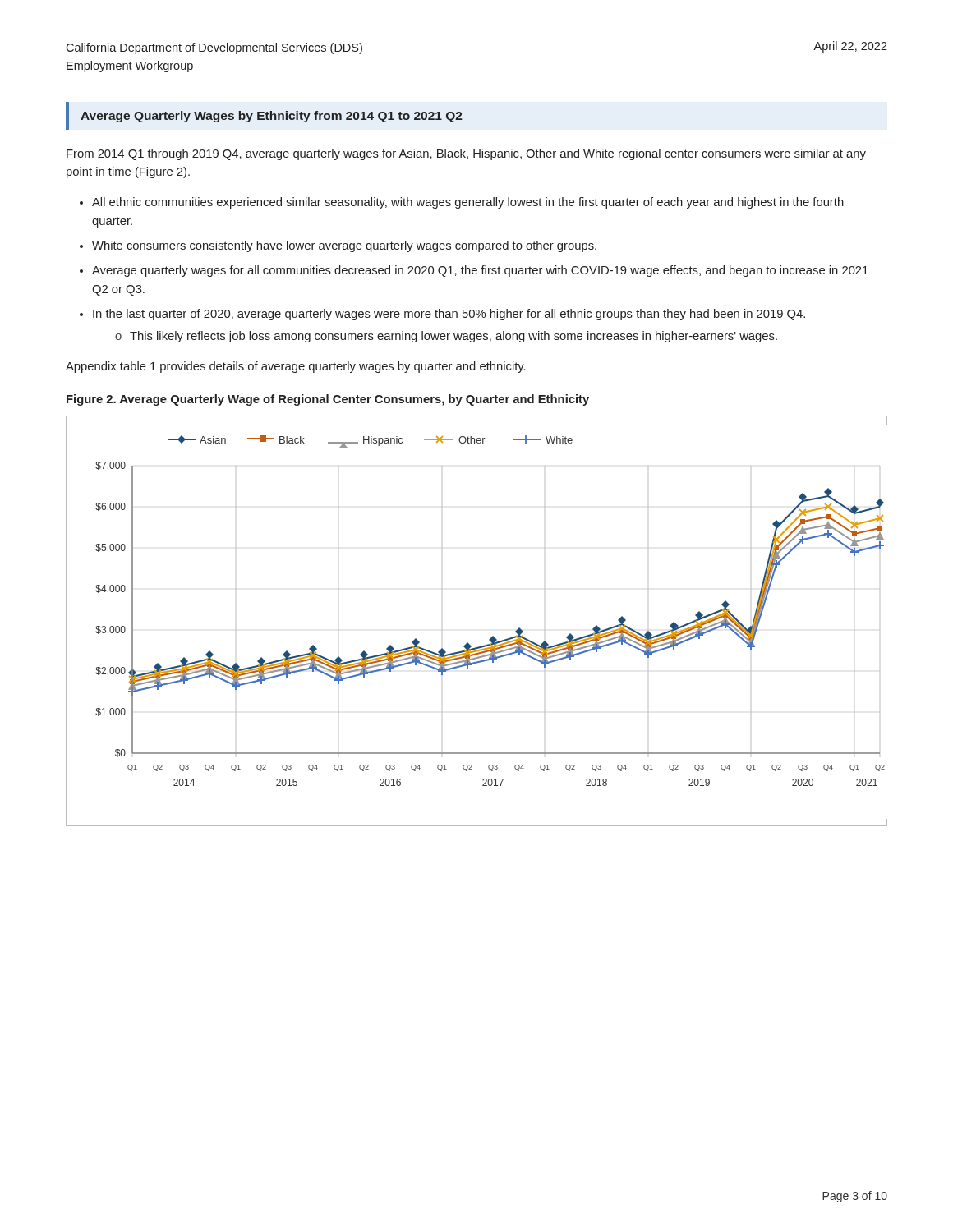Click on the passage starting "All ethnic communities experienced similar seasonality,"
The height and width of the screenshot is (1232, 953).
tap(468, 212)
